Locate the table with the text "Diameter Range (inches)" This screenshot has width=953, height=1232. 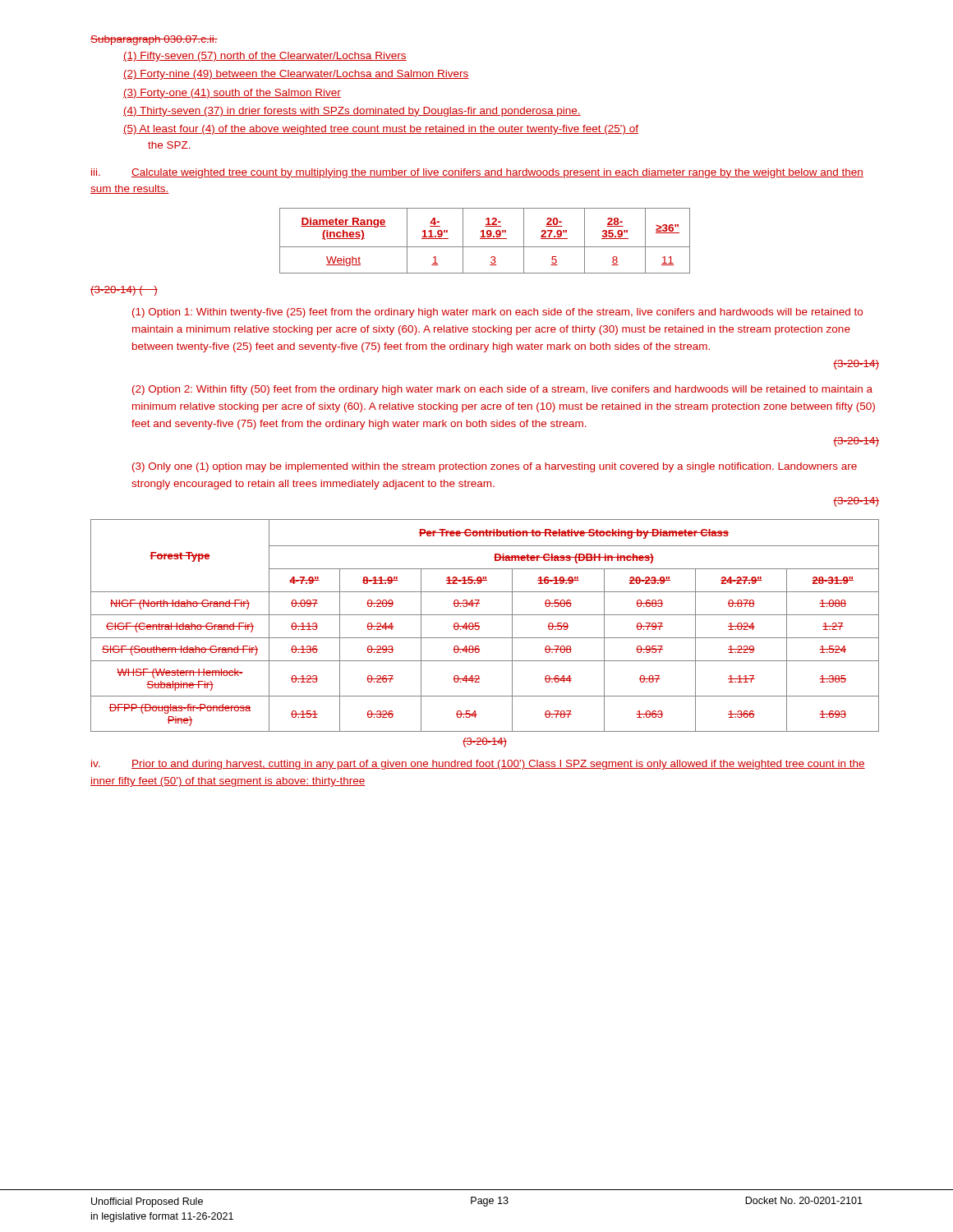point(485,241)
